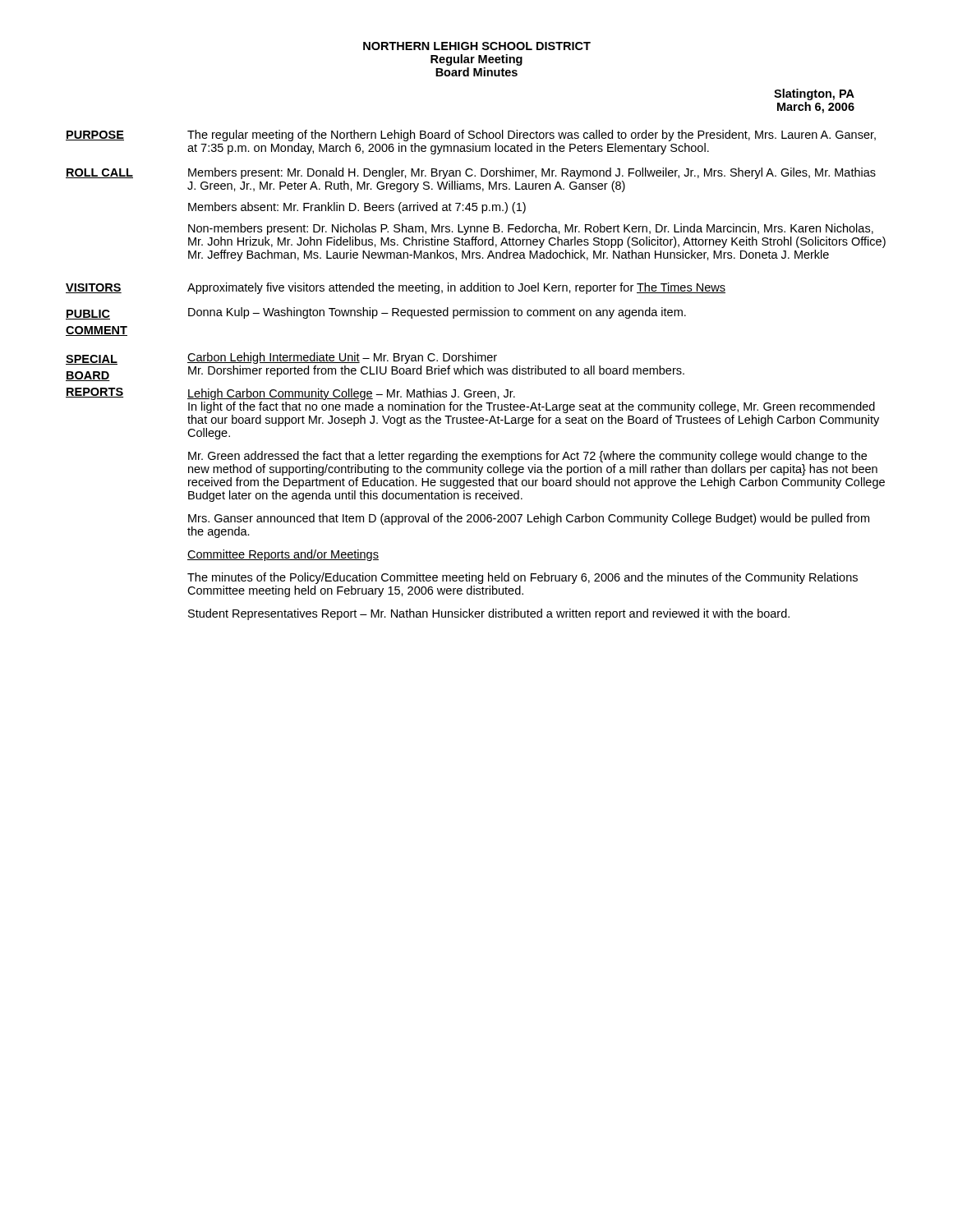Select the text block that reads "The regular meeting of the Northern Lehigh"
Screen dimensions: 1232x953
[x=532, y=141]
